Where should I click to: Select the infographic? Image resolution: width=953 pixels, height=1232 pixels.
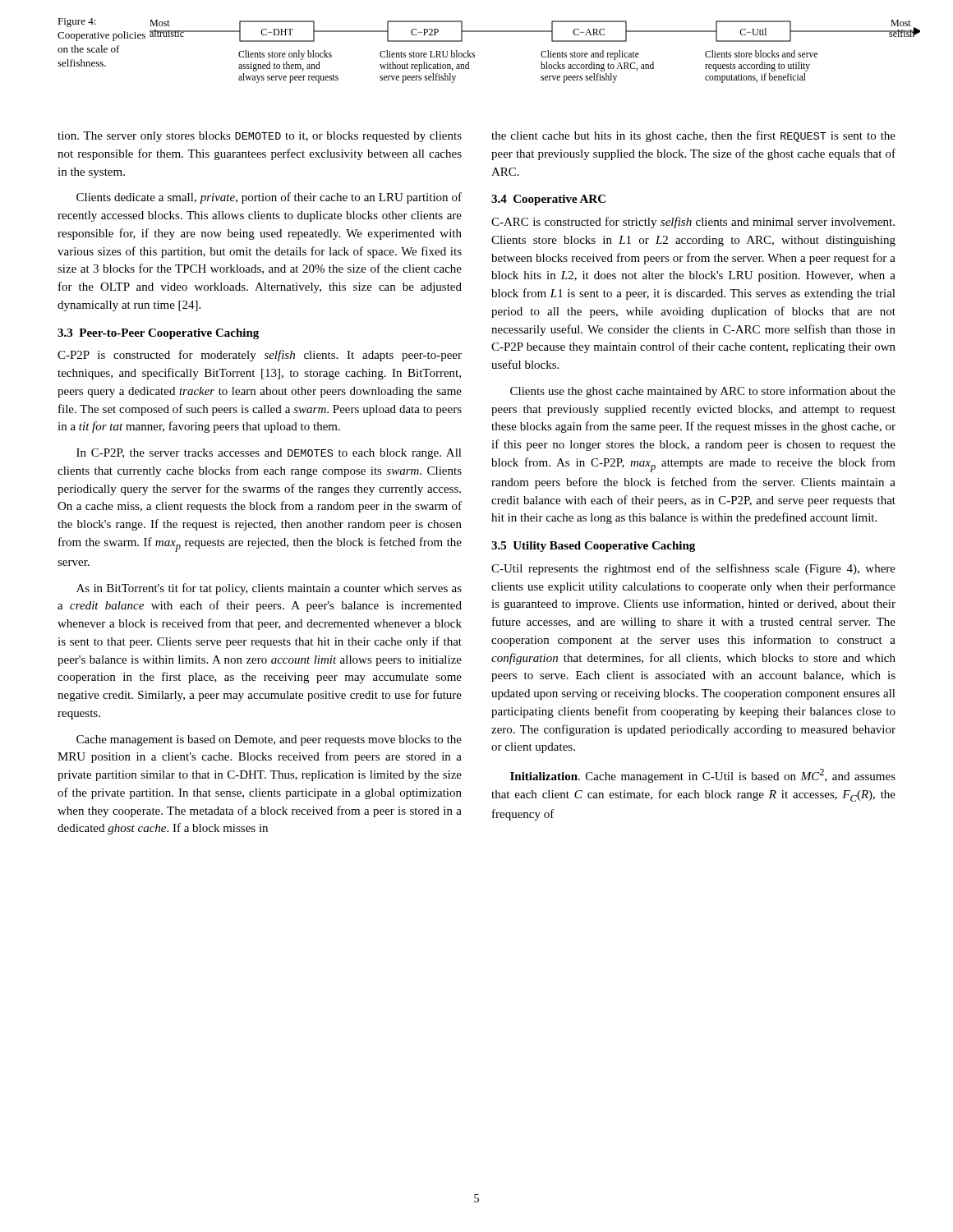click(523, 67)
